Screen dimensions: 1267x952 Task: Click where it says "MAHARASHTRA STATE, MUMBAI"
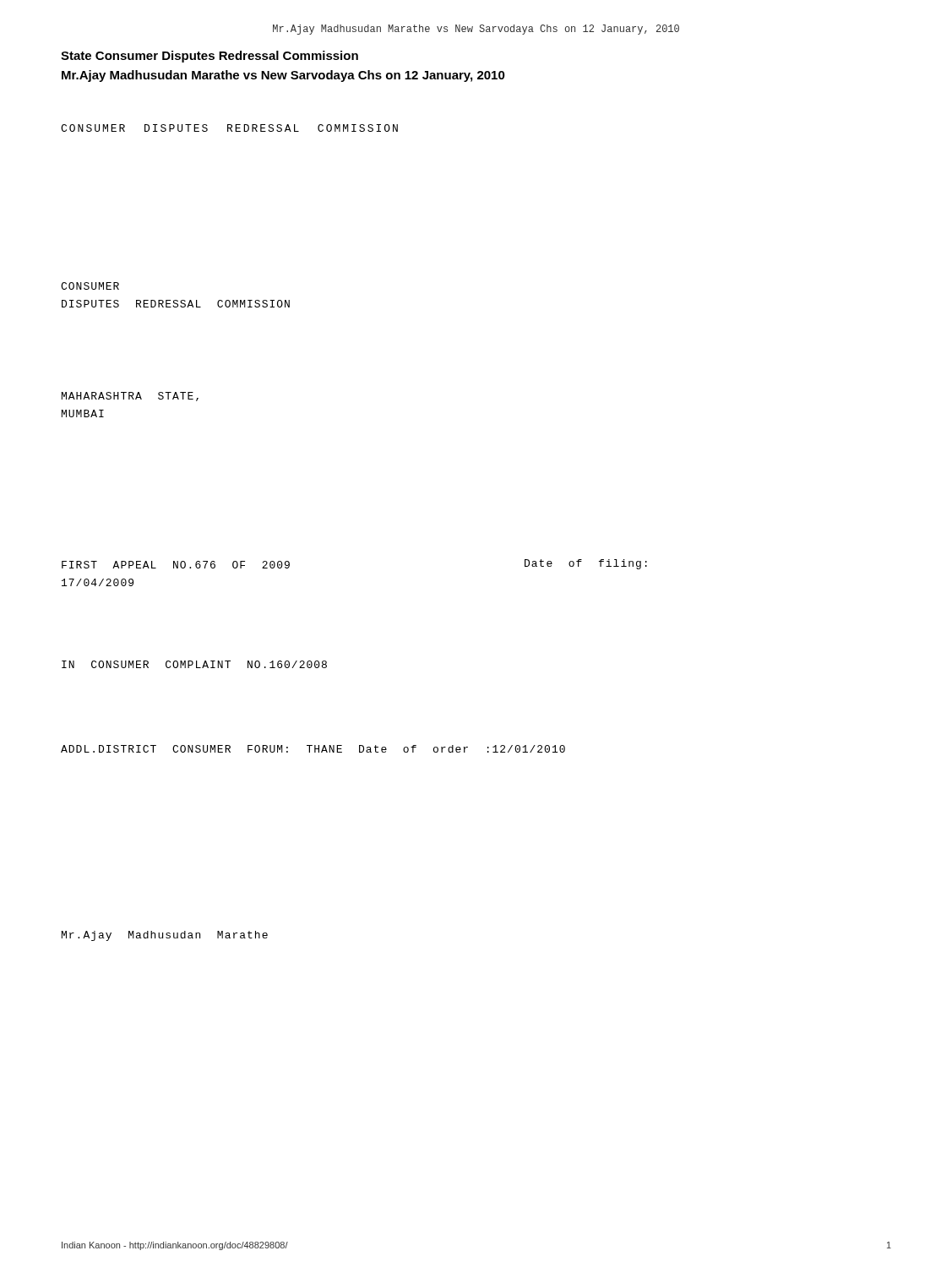[x=131, y=405]
